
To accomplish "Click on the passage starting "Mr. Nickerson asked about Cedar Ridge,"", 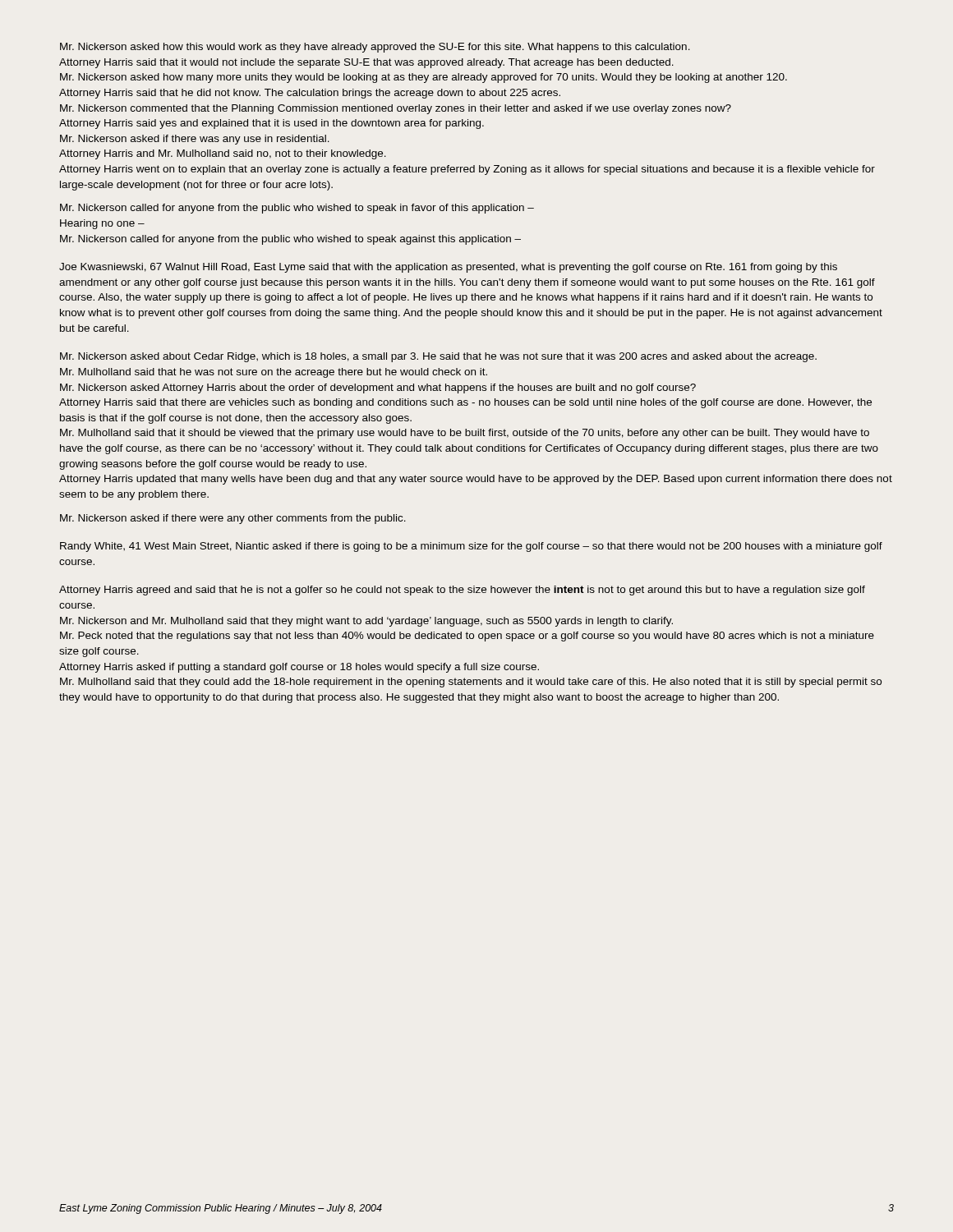I will (476, 425).
